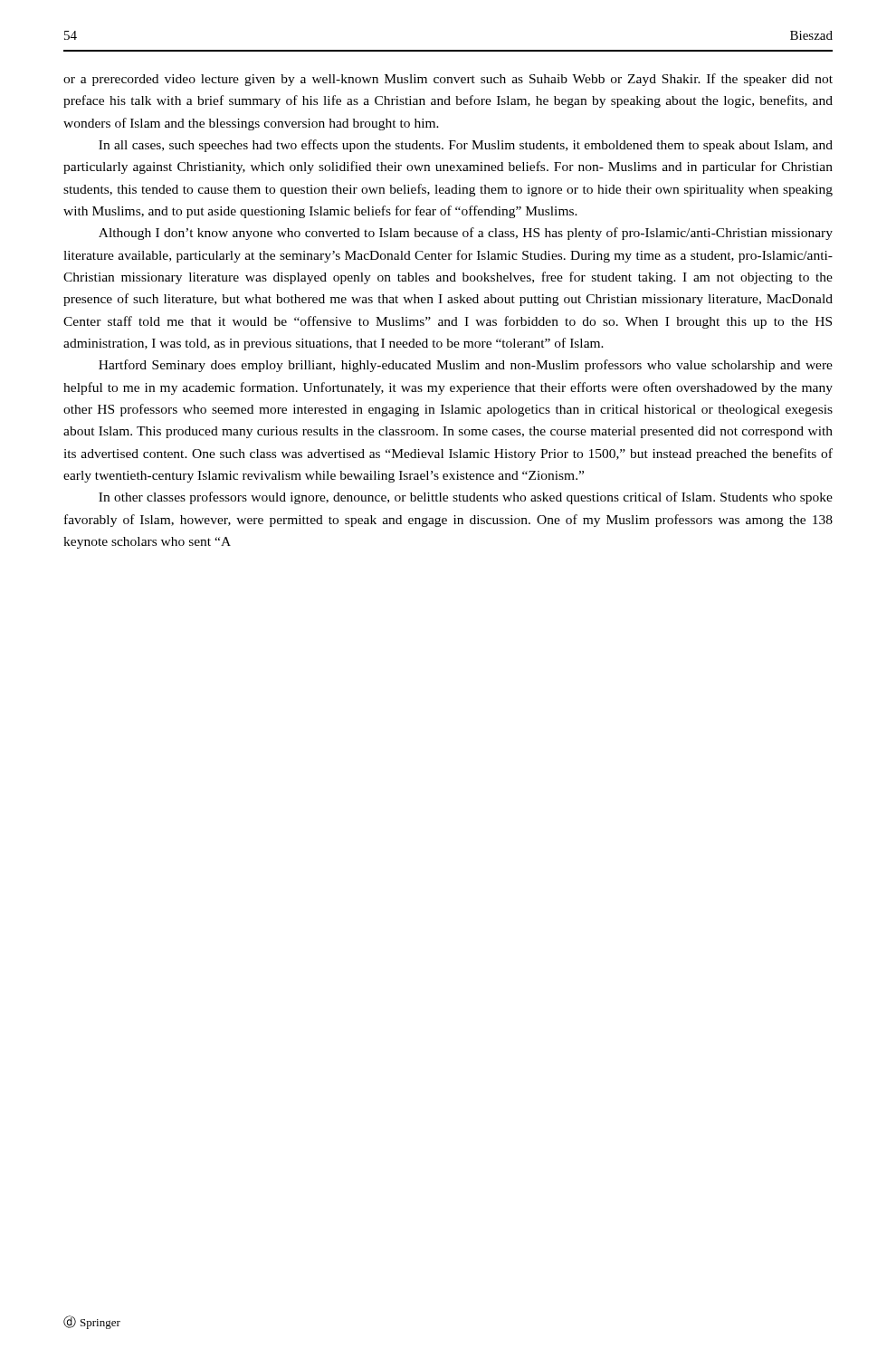This screenshot has height=1358, width=896.
Task: Locate the element starting "or a prerecorded video lecture given by a"
Action: pyautogui.click(x=448, y=310)
